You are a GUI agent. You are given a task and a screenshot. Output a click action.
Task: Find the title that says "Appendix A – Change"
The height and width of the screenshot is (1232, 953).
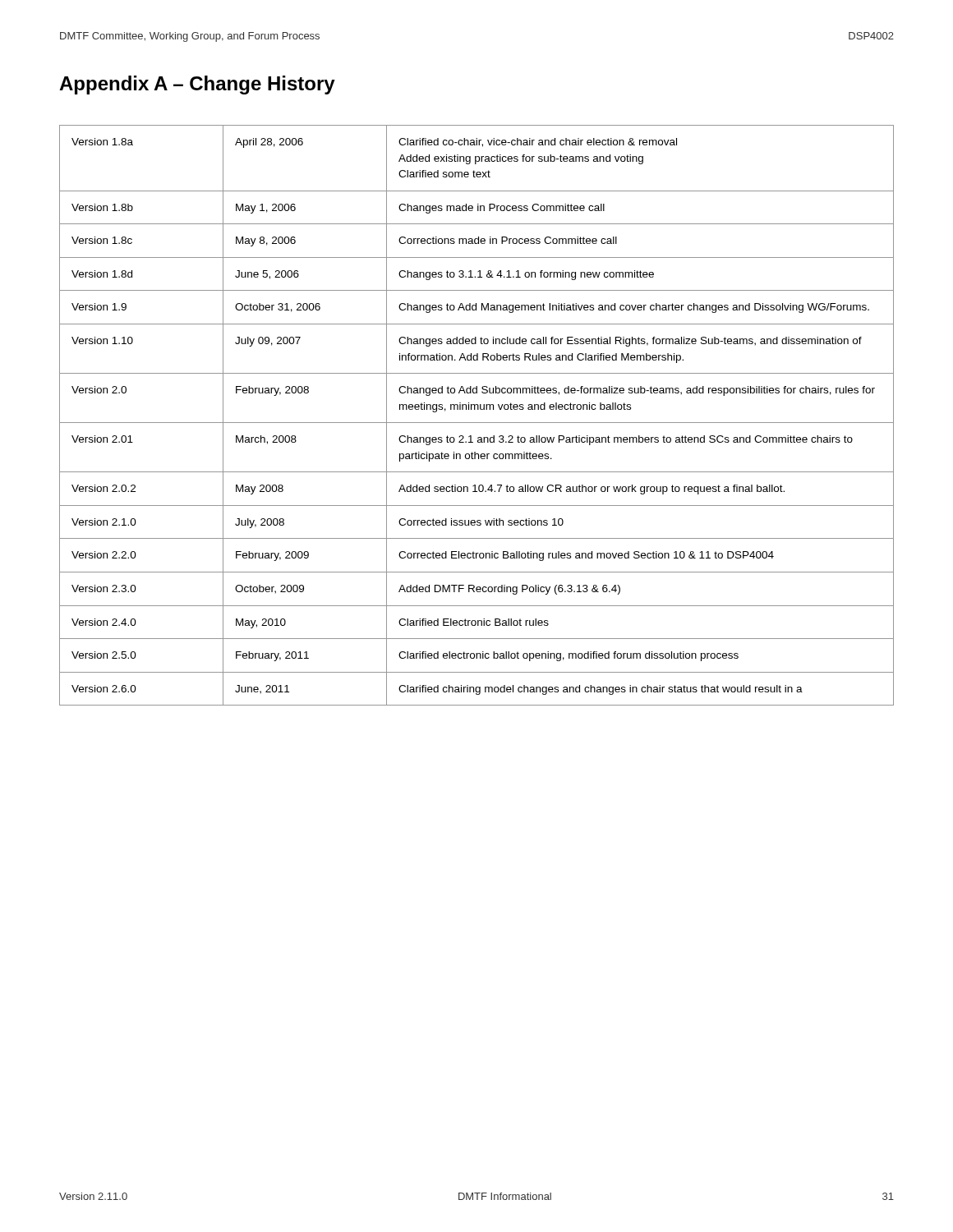pyautogui.click(x=197, y=83)
